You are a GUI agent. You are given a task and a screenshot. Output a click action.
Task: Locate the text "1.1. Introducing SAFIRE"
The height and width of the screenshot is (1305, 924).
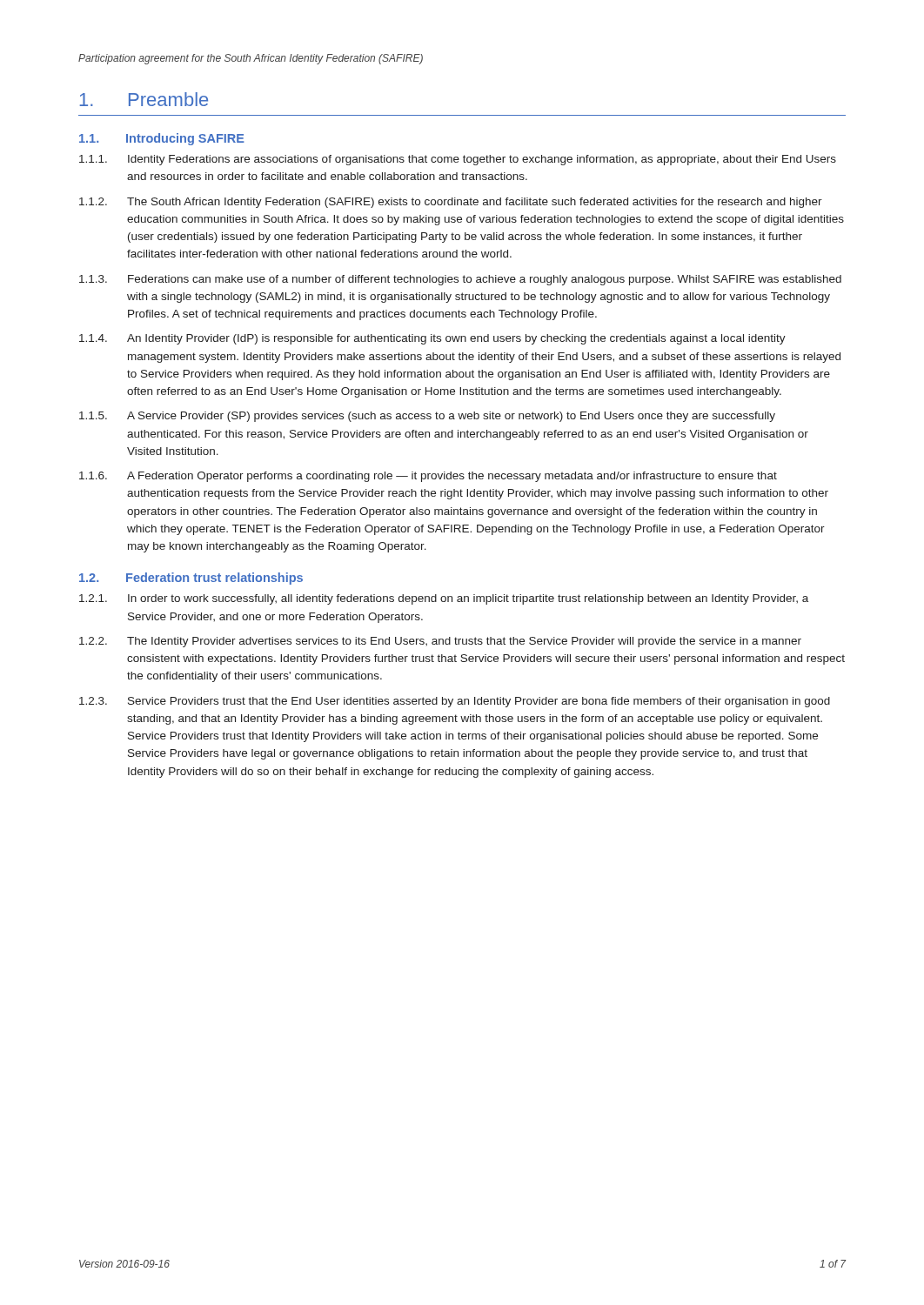point(162,139)
